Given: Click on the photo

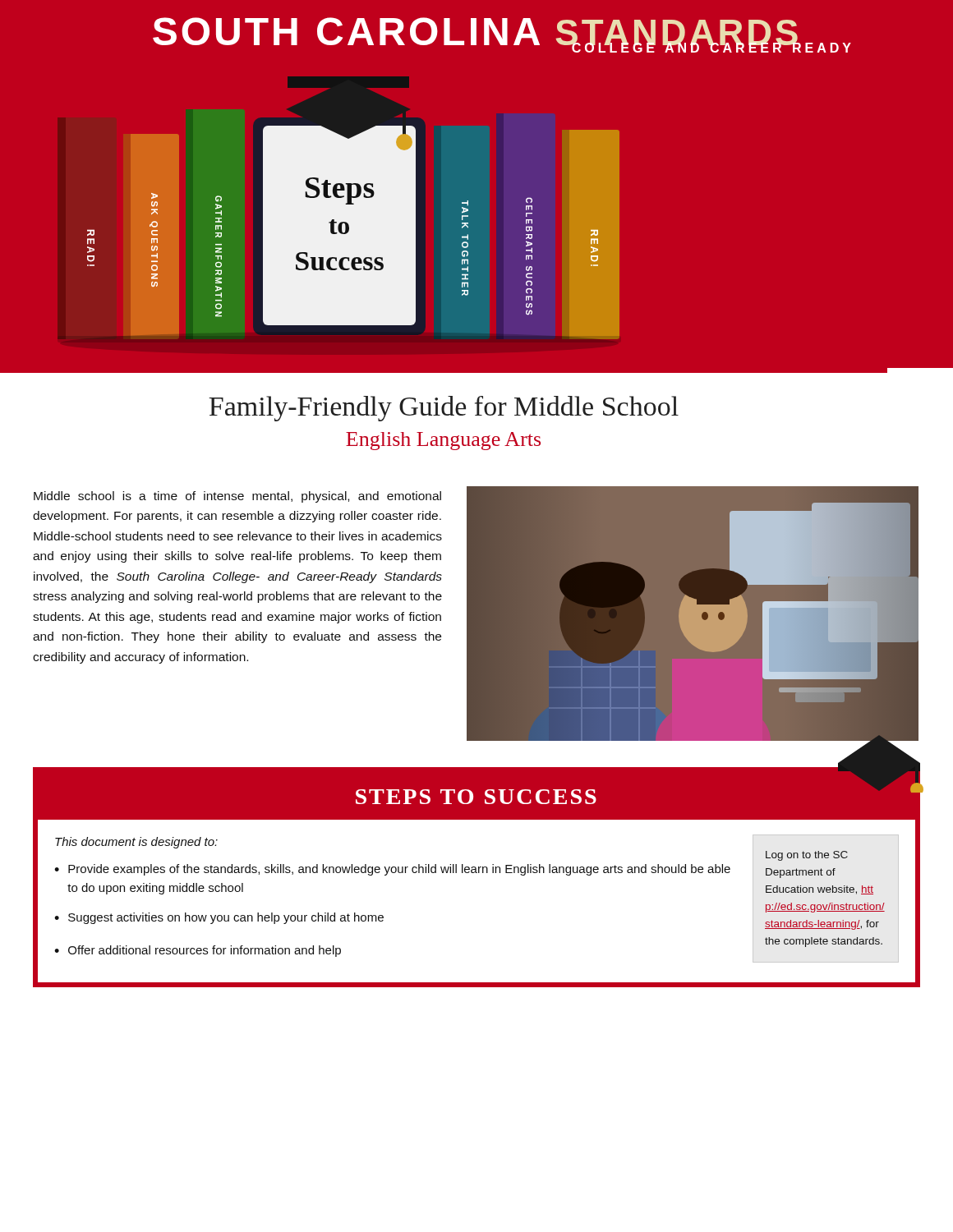Looking at the screenshot, I should 693,615.
